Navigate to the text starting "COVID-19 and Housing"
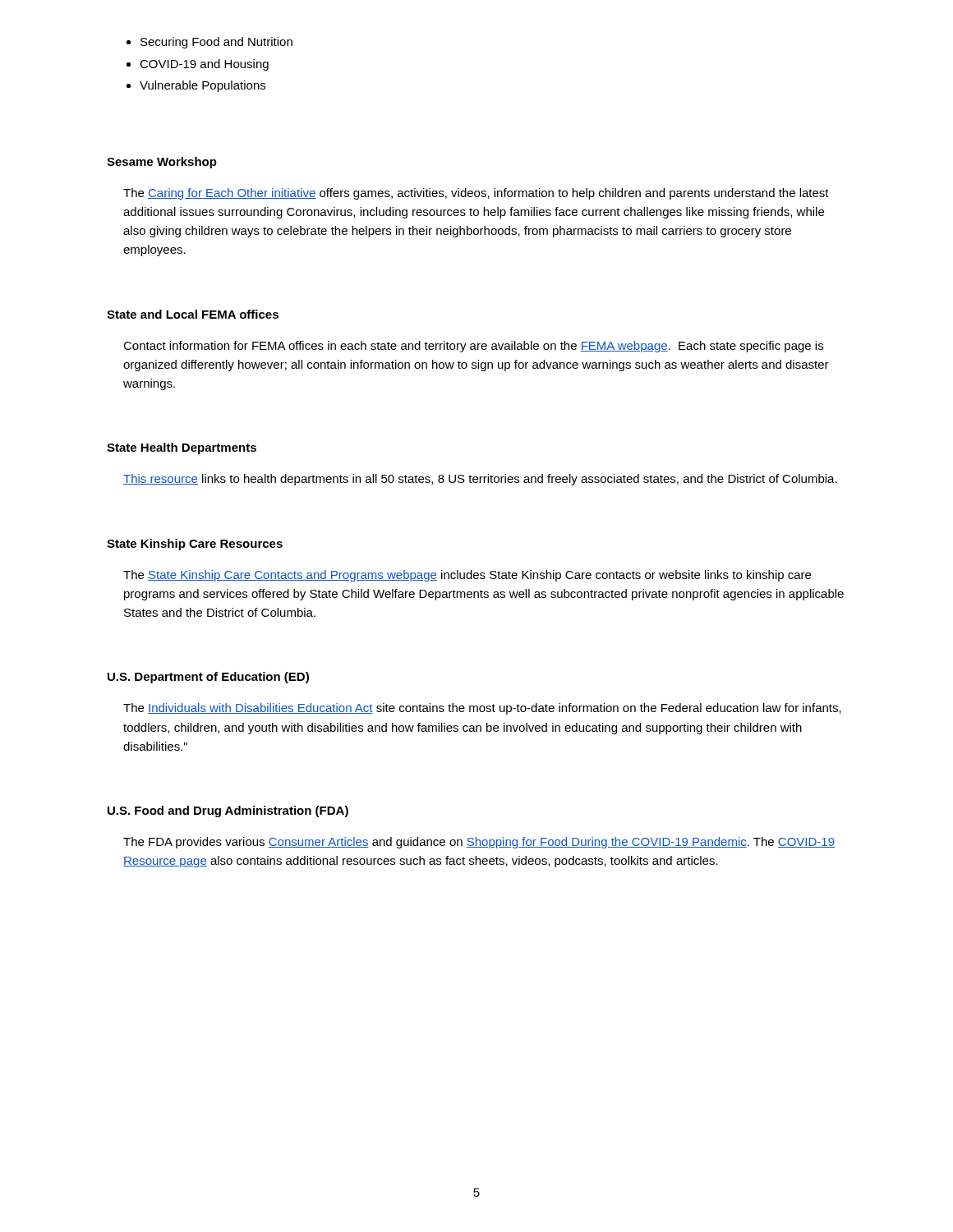Viewport: 953px width, 1232px height. 204,65
